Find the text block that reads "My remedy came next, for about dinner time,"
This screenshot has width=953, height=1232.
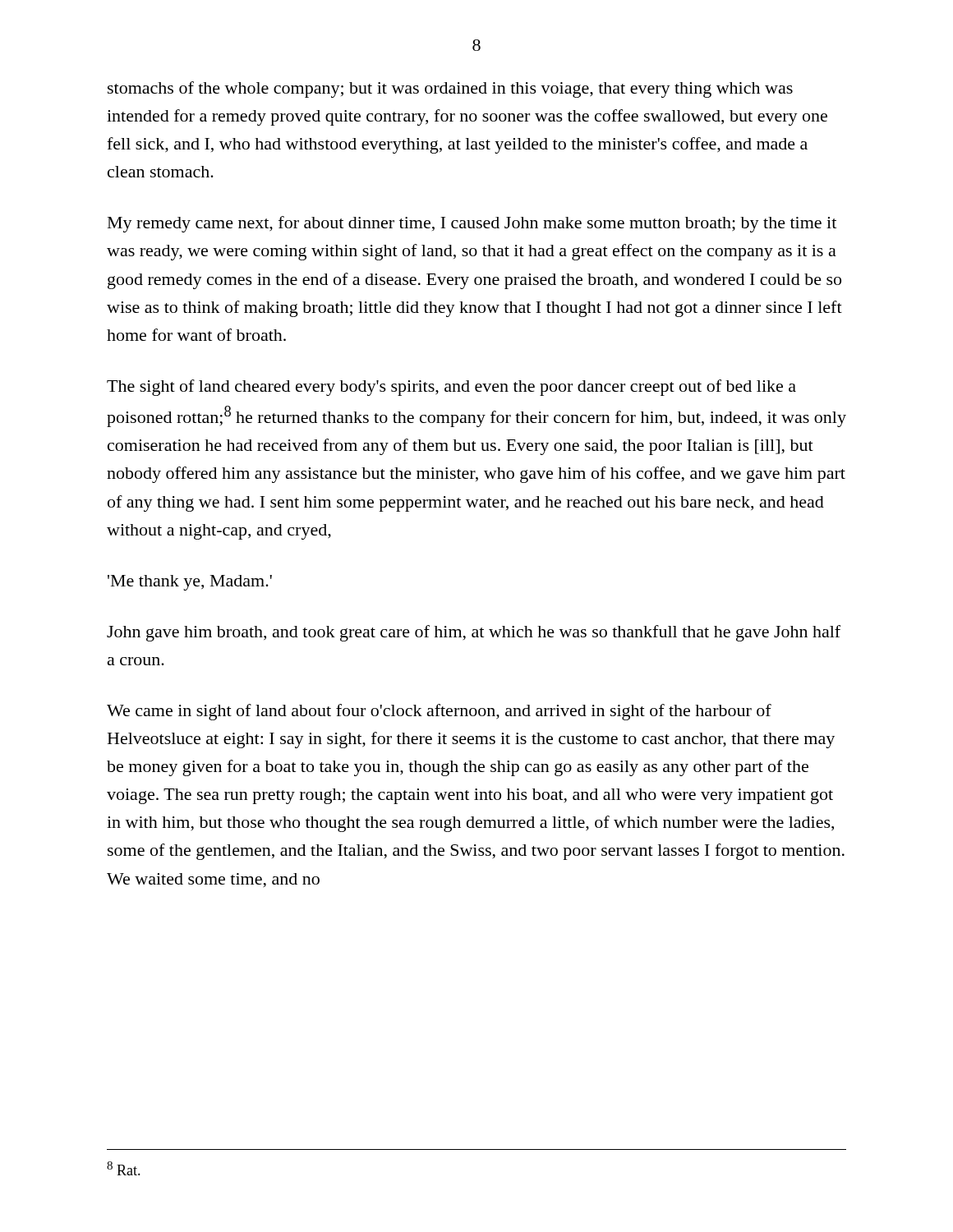point(474,278)
